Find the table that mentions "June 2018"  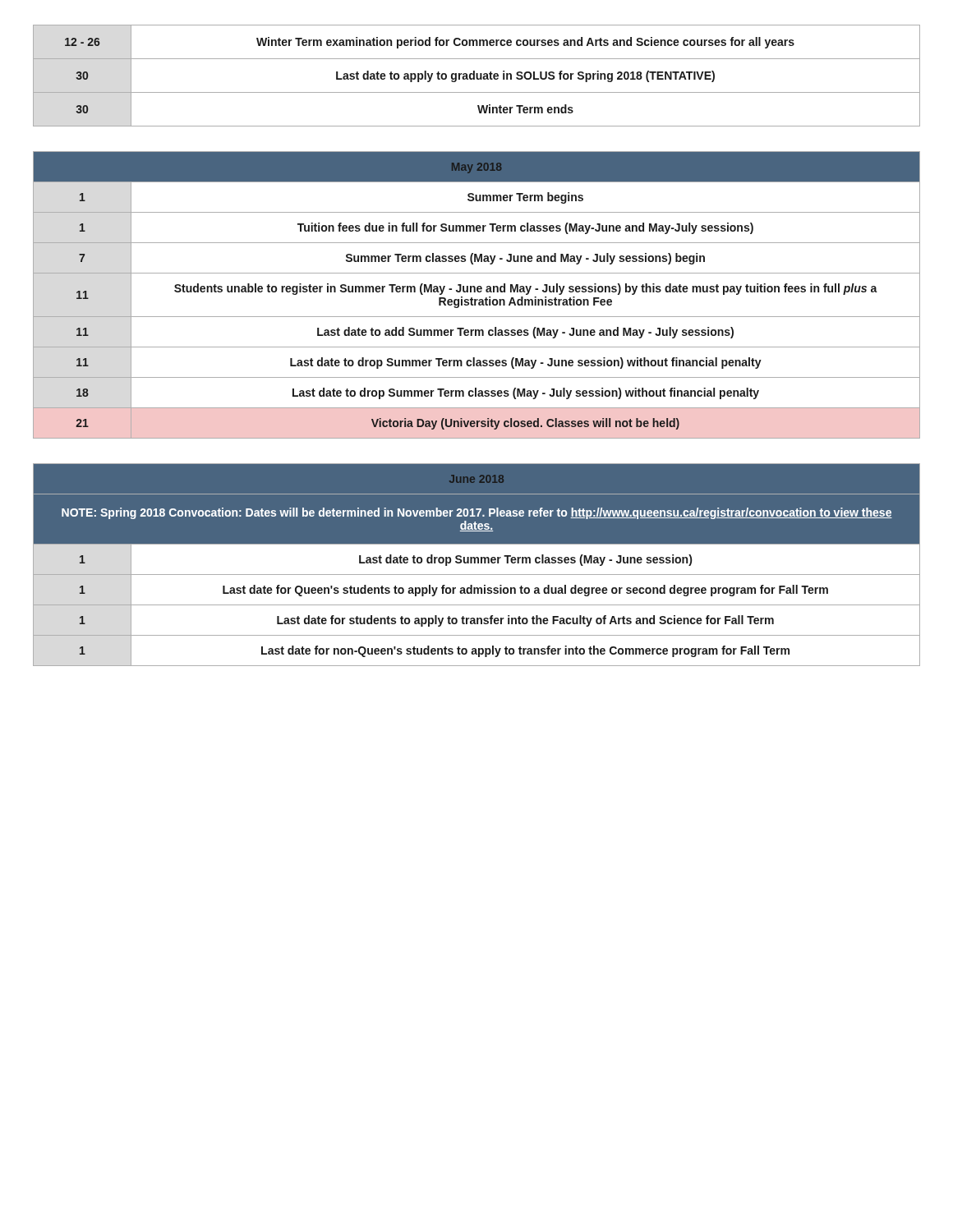pyautogui.click(x=476, y=565)
